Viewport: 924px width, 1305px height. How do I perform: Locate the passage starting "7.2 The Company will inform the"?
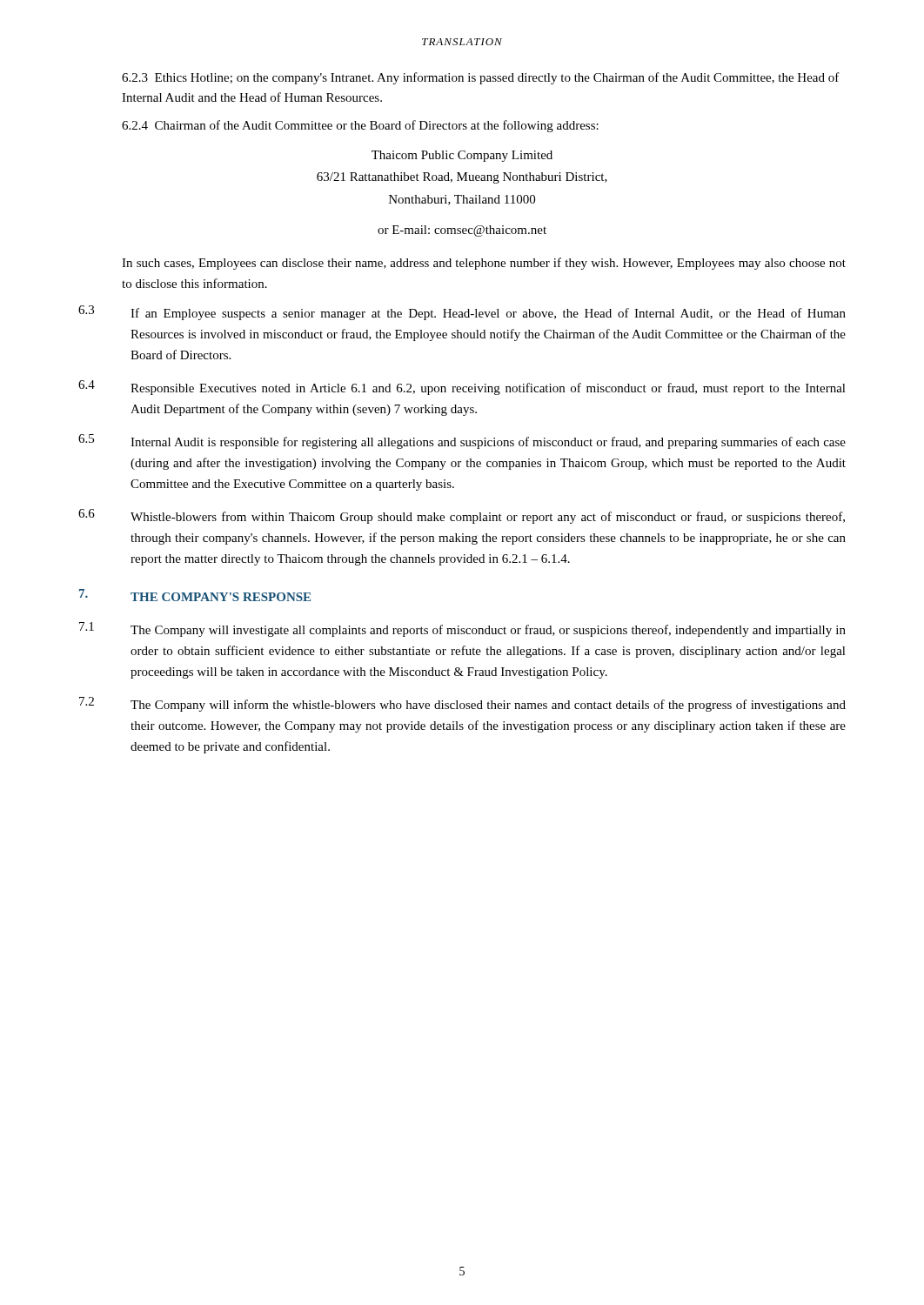462,725
